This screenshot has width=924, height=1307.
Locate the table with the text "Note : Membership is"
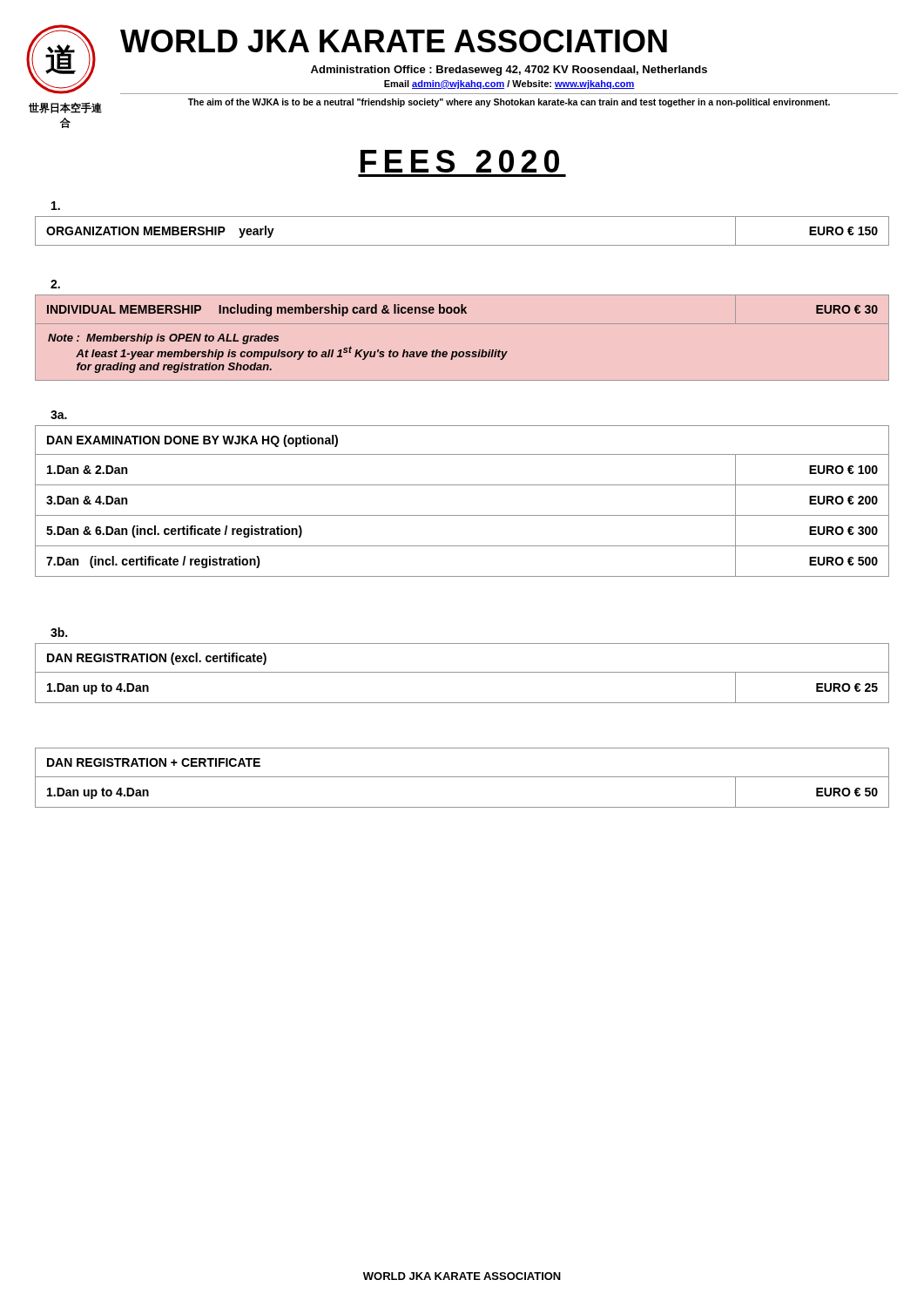(462, 338)
